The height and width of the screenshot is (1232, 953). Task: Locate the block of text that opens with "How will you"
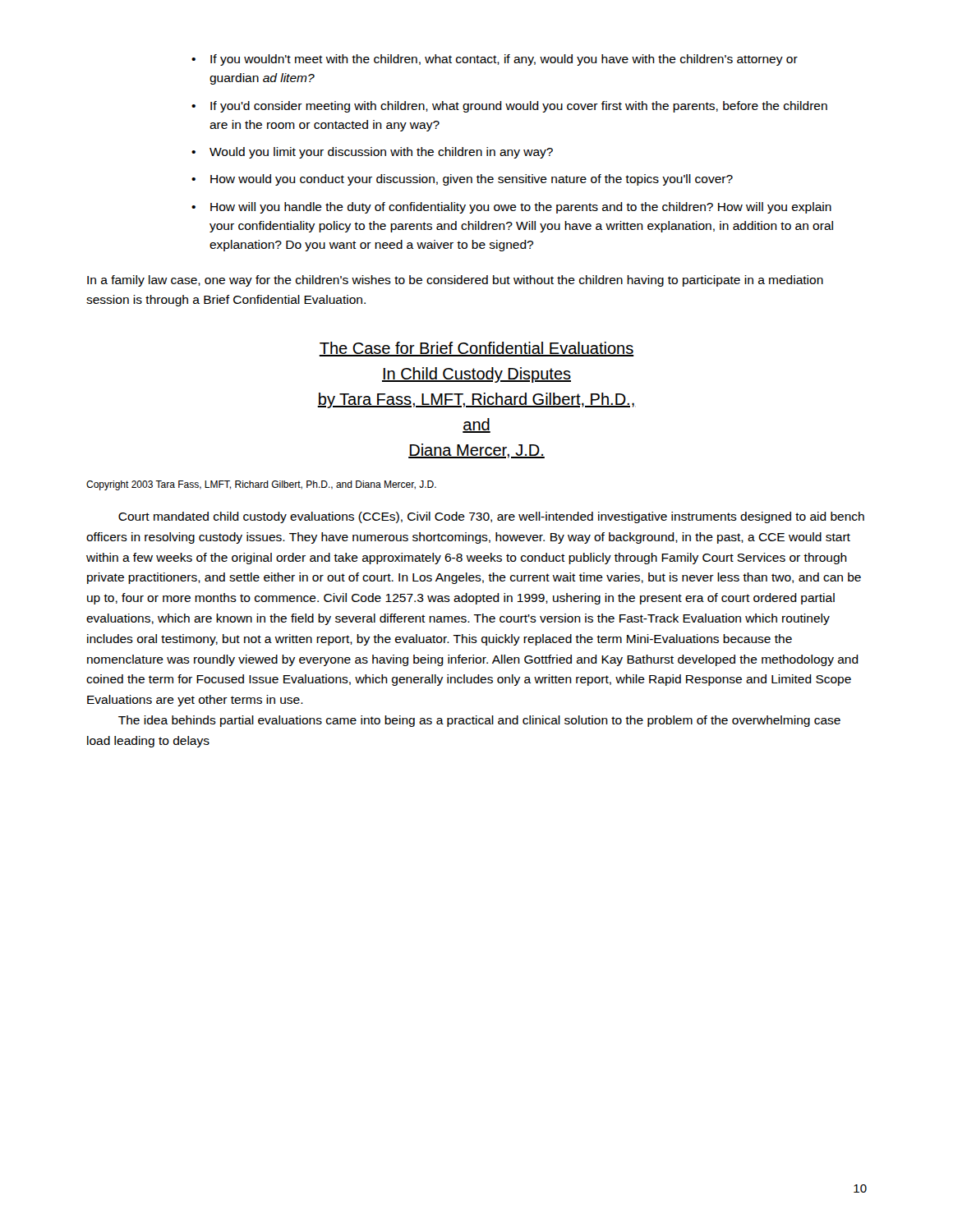coord(522,225)
